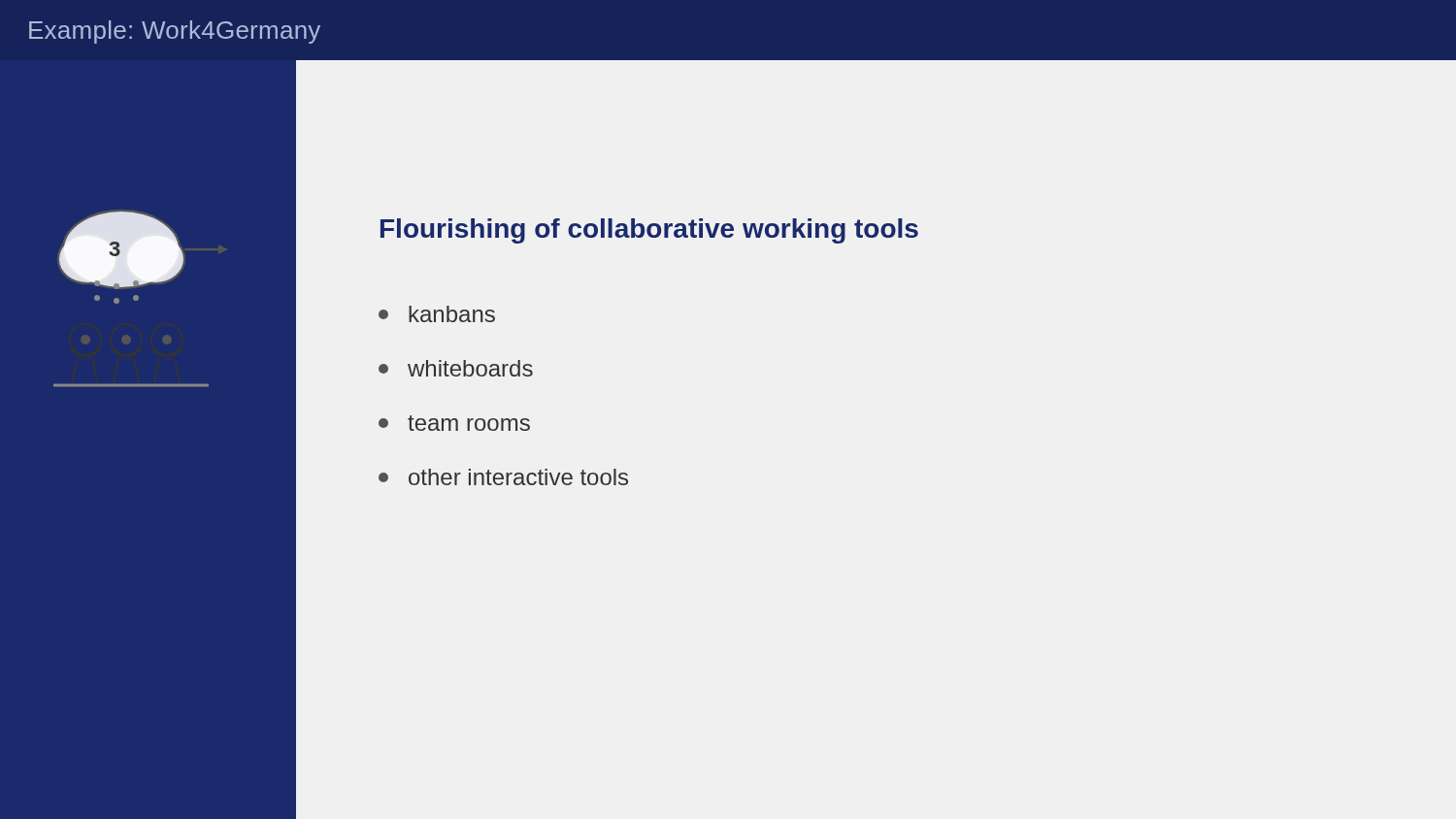Locate the text starting "Flourishing of collaborative"
The width and height of the screenshot is (1456, 819).
[649, 229]
